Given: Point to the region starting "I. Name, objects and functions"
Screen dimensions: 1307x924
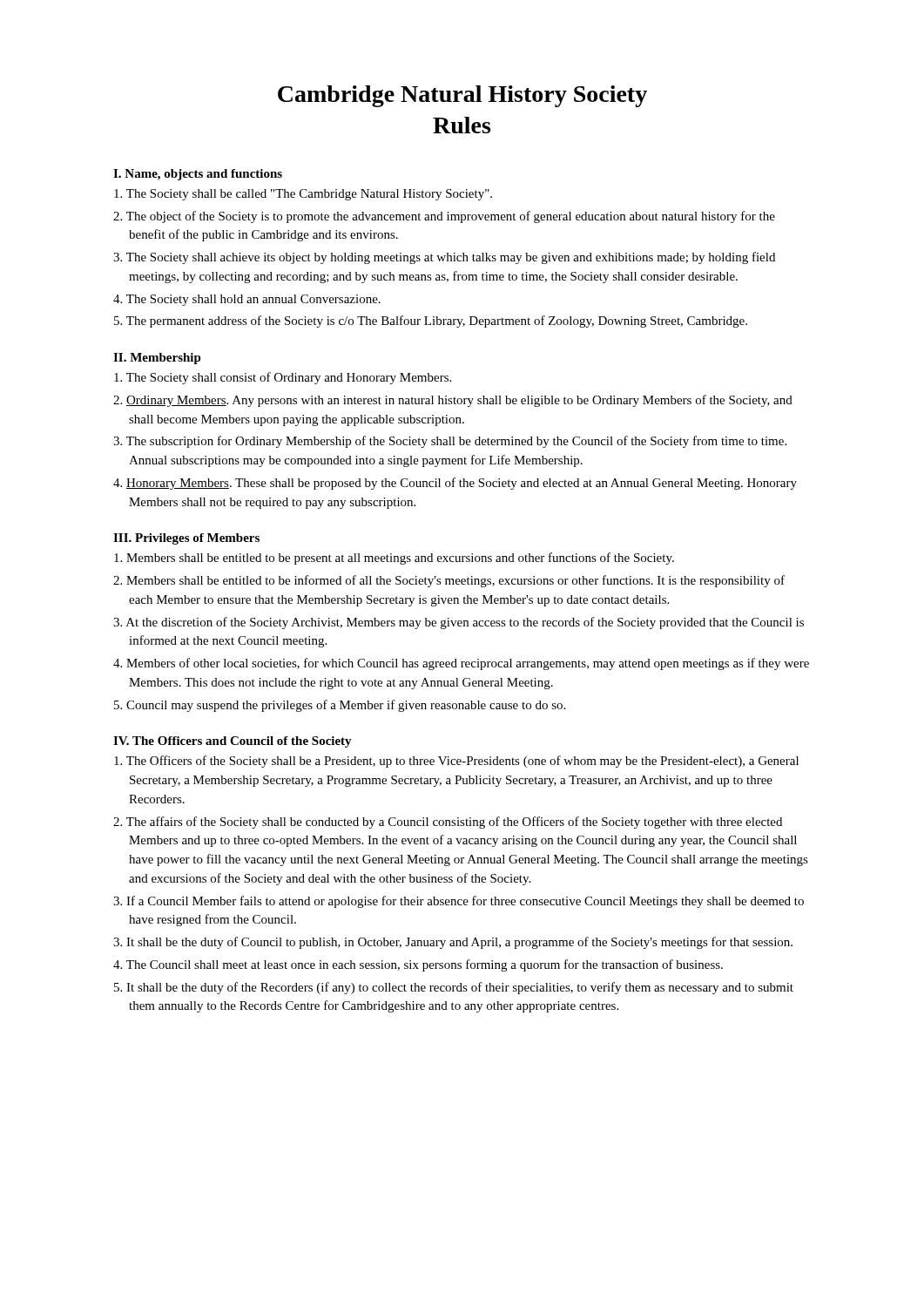Looking at the screenshot, I should point(198,173).
